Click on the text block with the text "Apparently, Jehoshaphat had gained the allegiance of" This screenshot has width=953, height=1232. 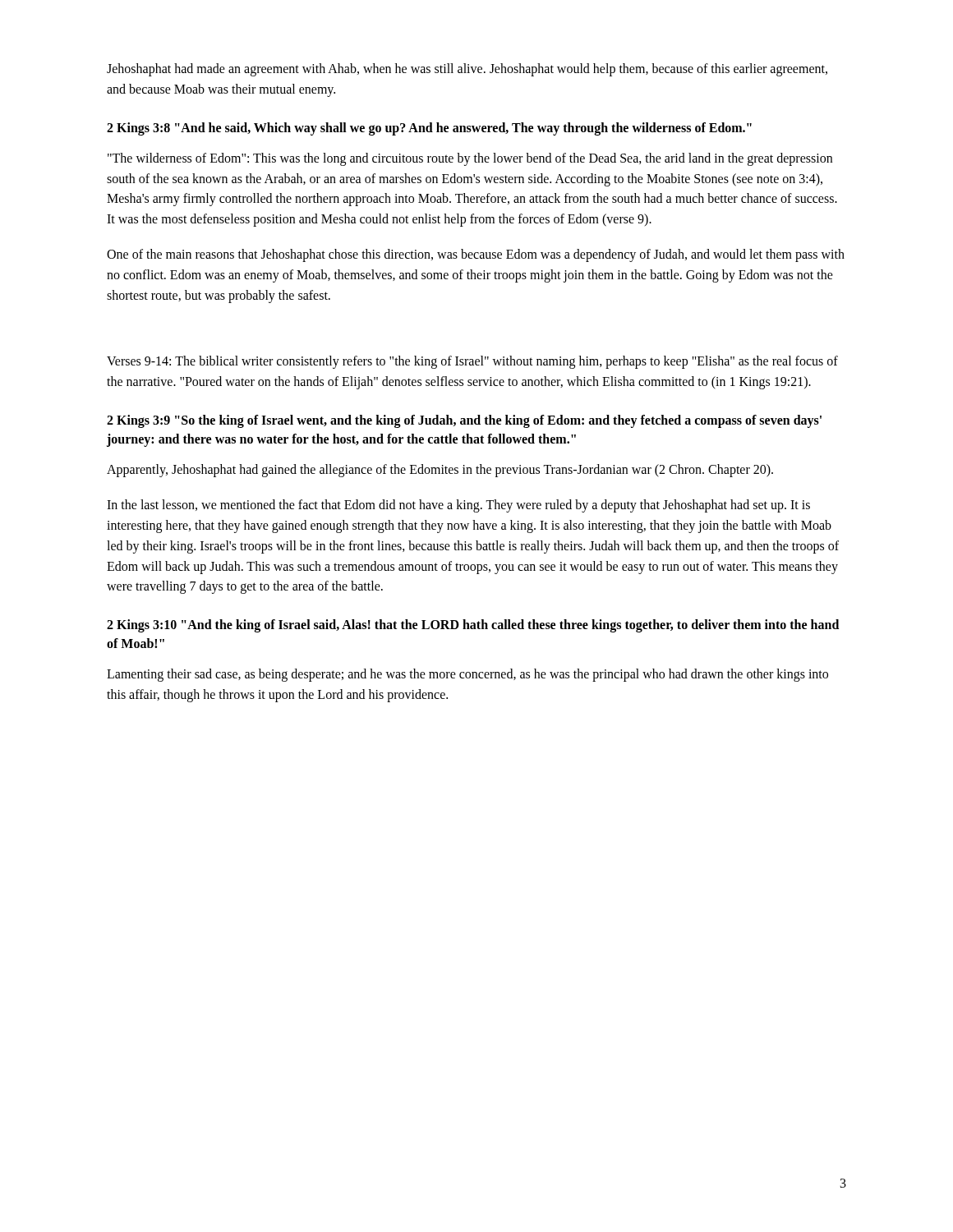click(x=440, y=470)
